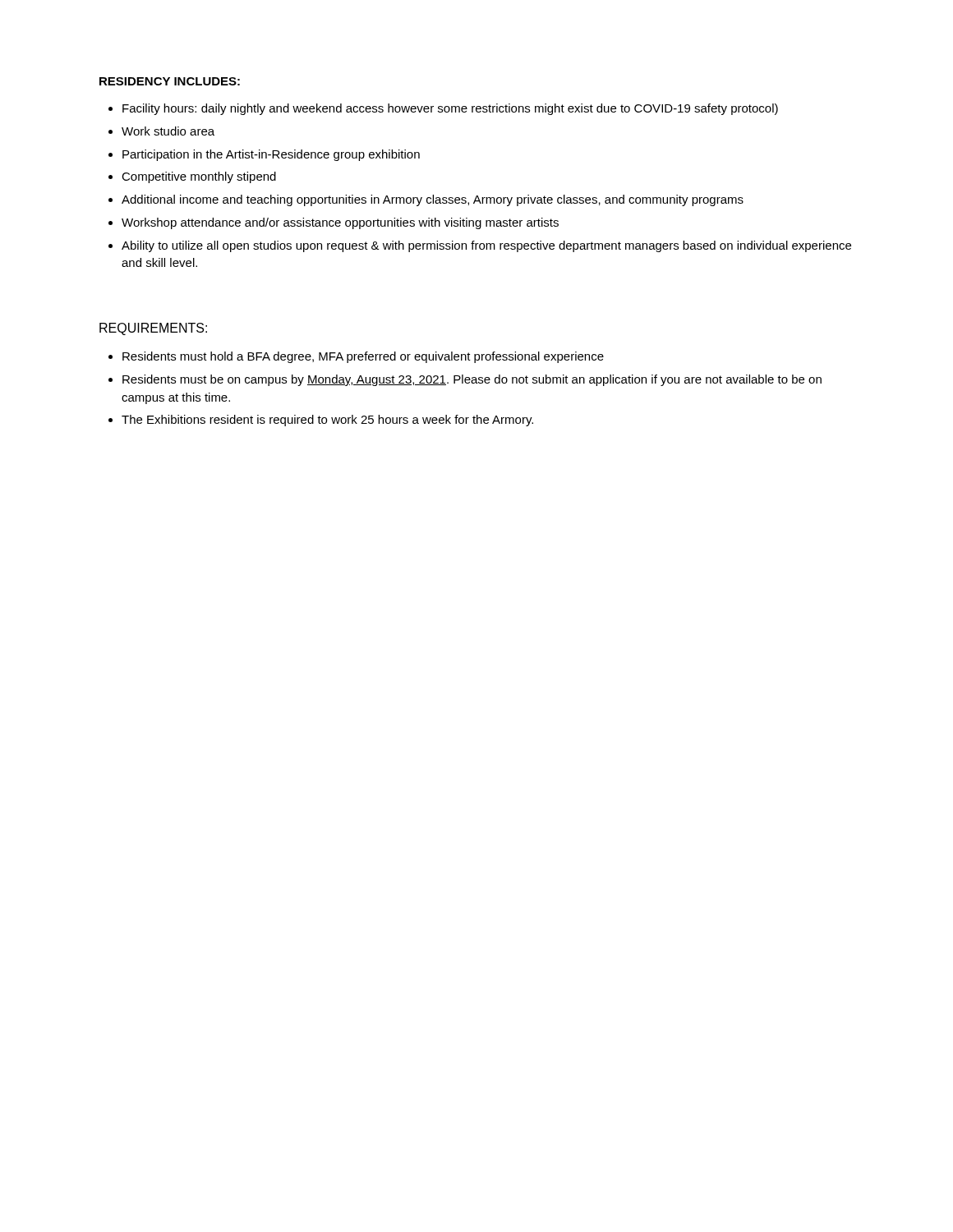Find the list item containing "Ability to utilize all open studios upon"
Viewport: 953px width, 1232px height.
click(x=476, y=254)
